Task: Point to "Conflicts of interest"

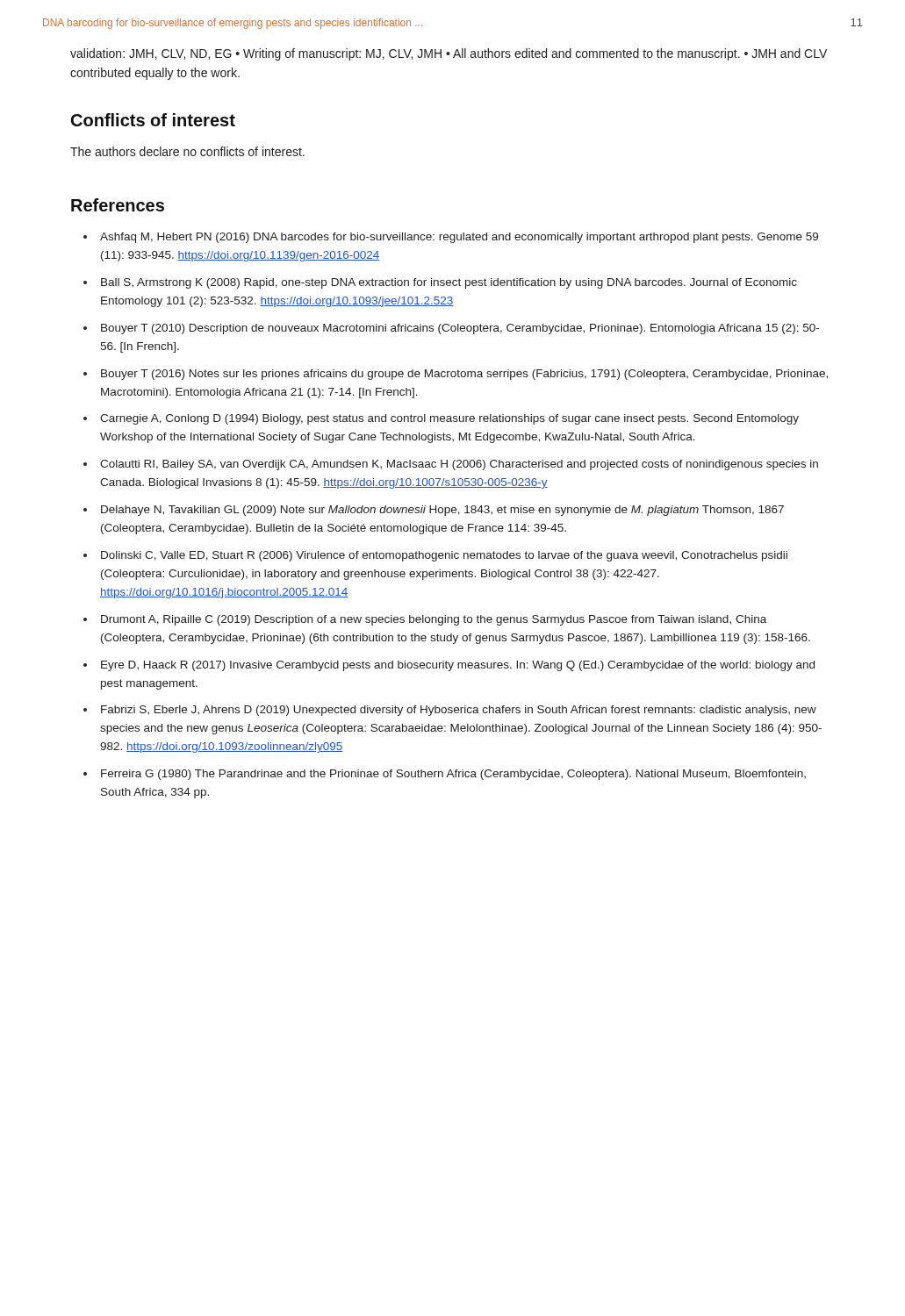Action: point(153,120)
